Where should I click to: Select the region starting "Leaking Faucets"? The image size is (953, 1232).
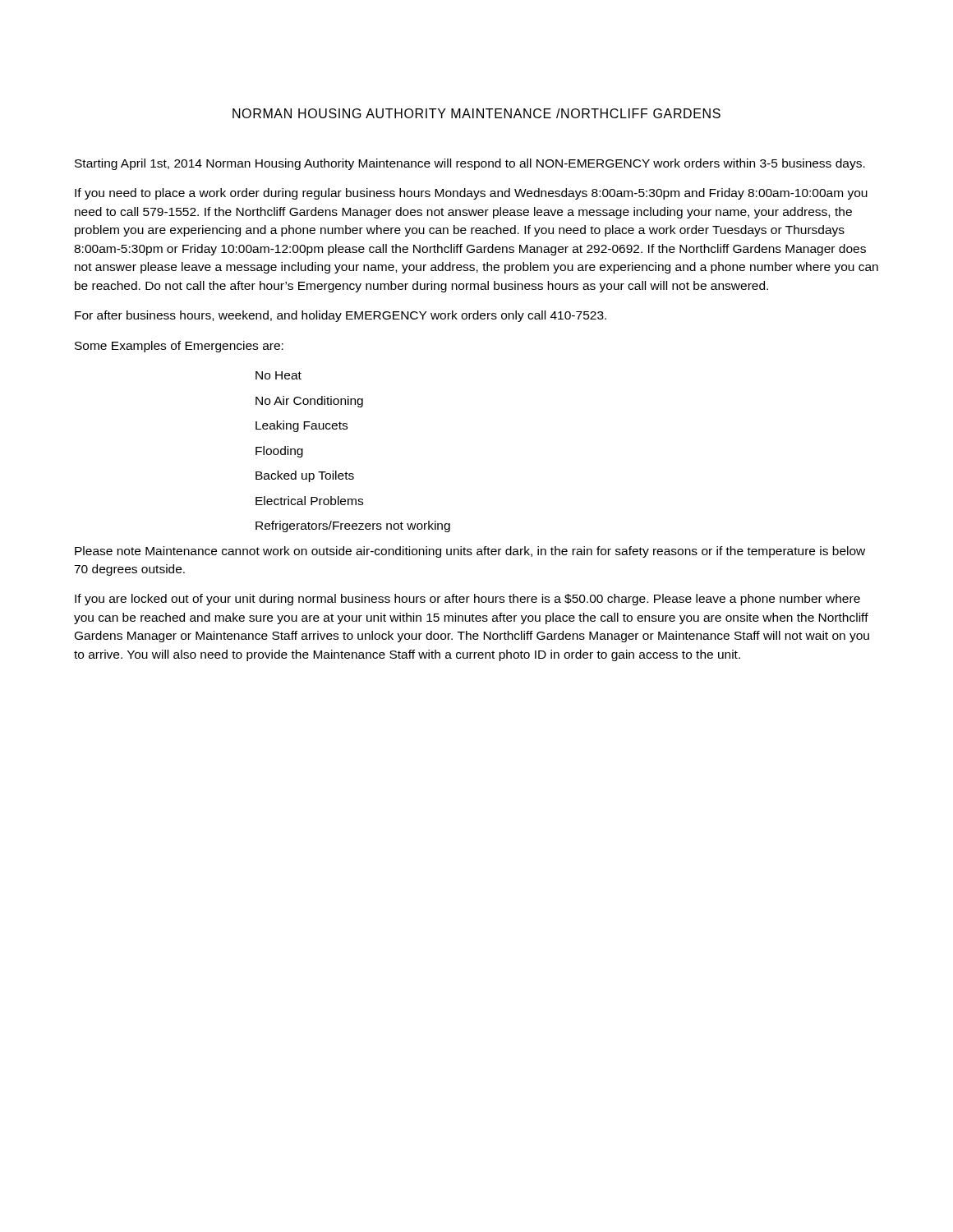(x=301, y=425)
